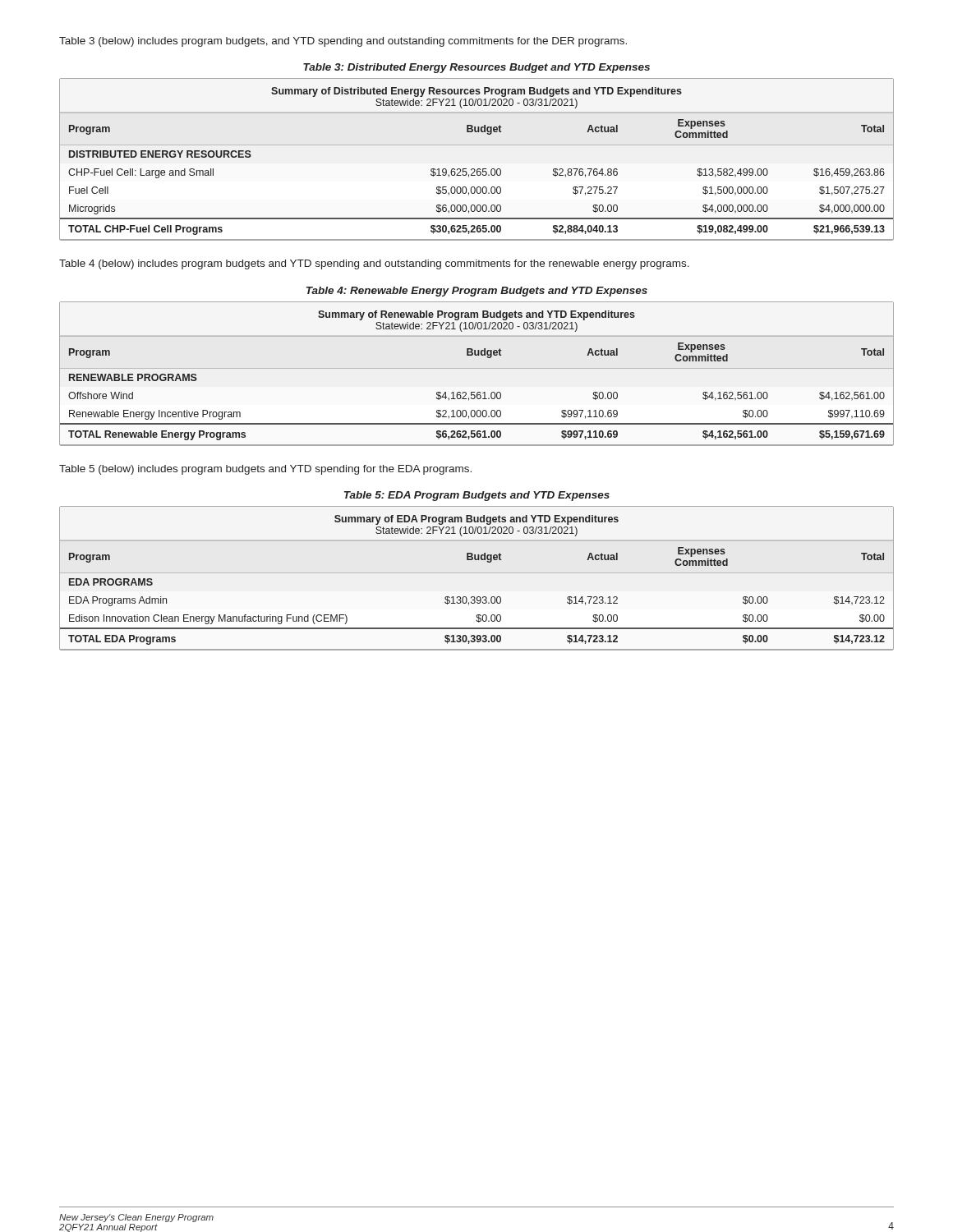The image size is (953, 1232).
Task: Locate the text block containing "Table 3 (below) includes program budgets,"
Action: click(x=344, y=41)
